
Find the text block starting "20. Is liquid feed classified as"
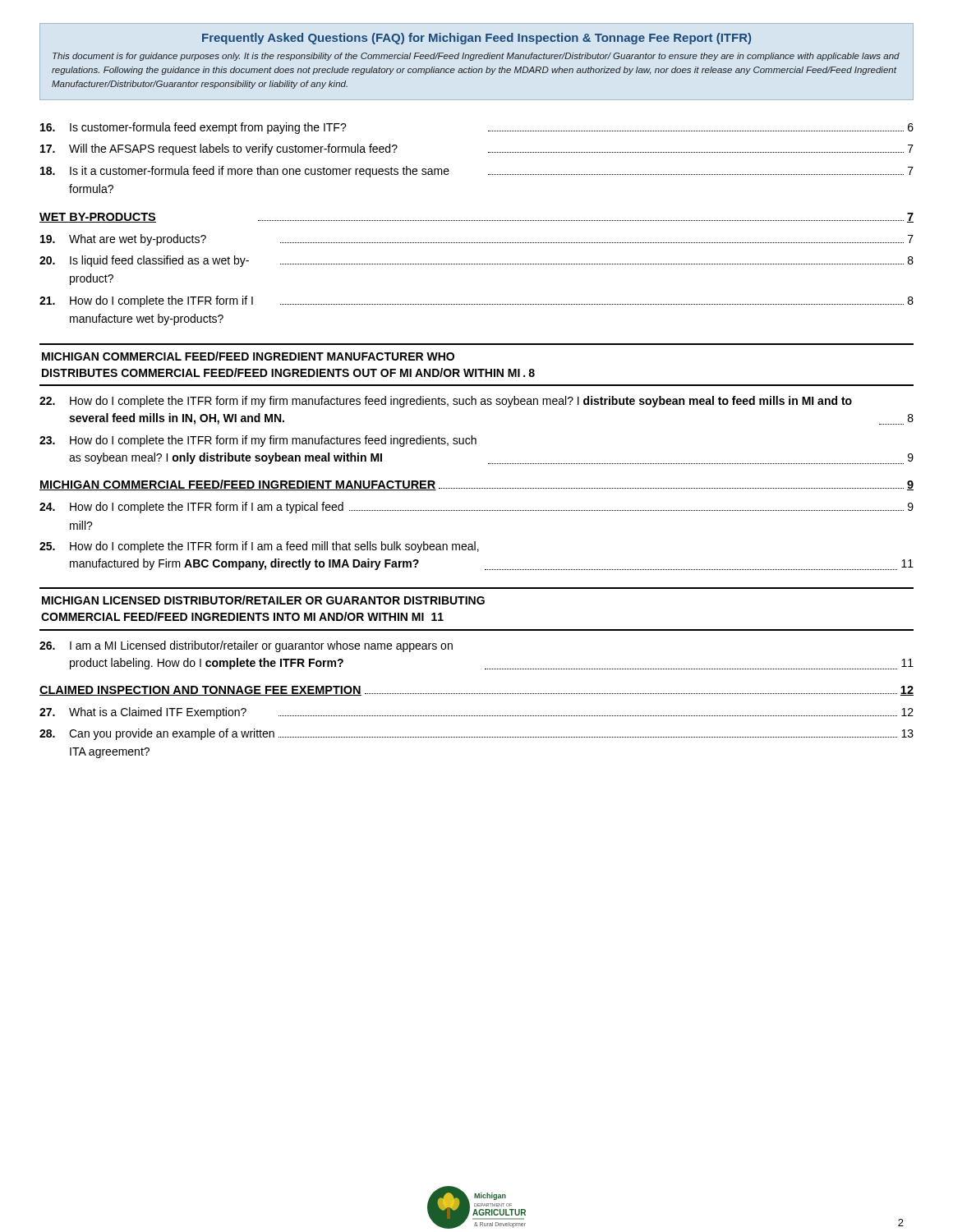476,270
